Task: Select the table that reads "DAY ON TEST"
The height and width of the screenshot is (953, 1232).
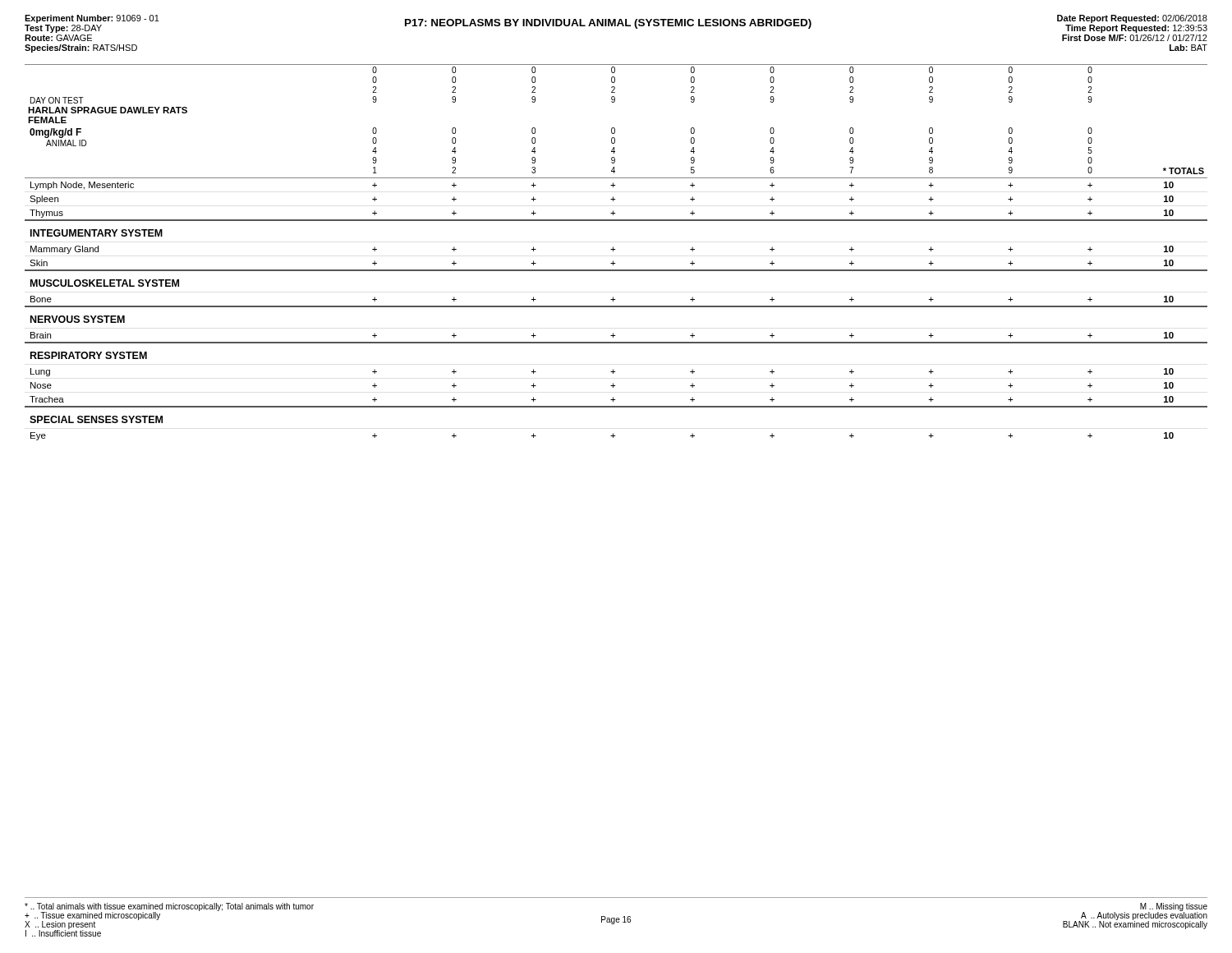Action: (x=616, y=253)
